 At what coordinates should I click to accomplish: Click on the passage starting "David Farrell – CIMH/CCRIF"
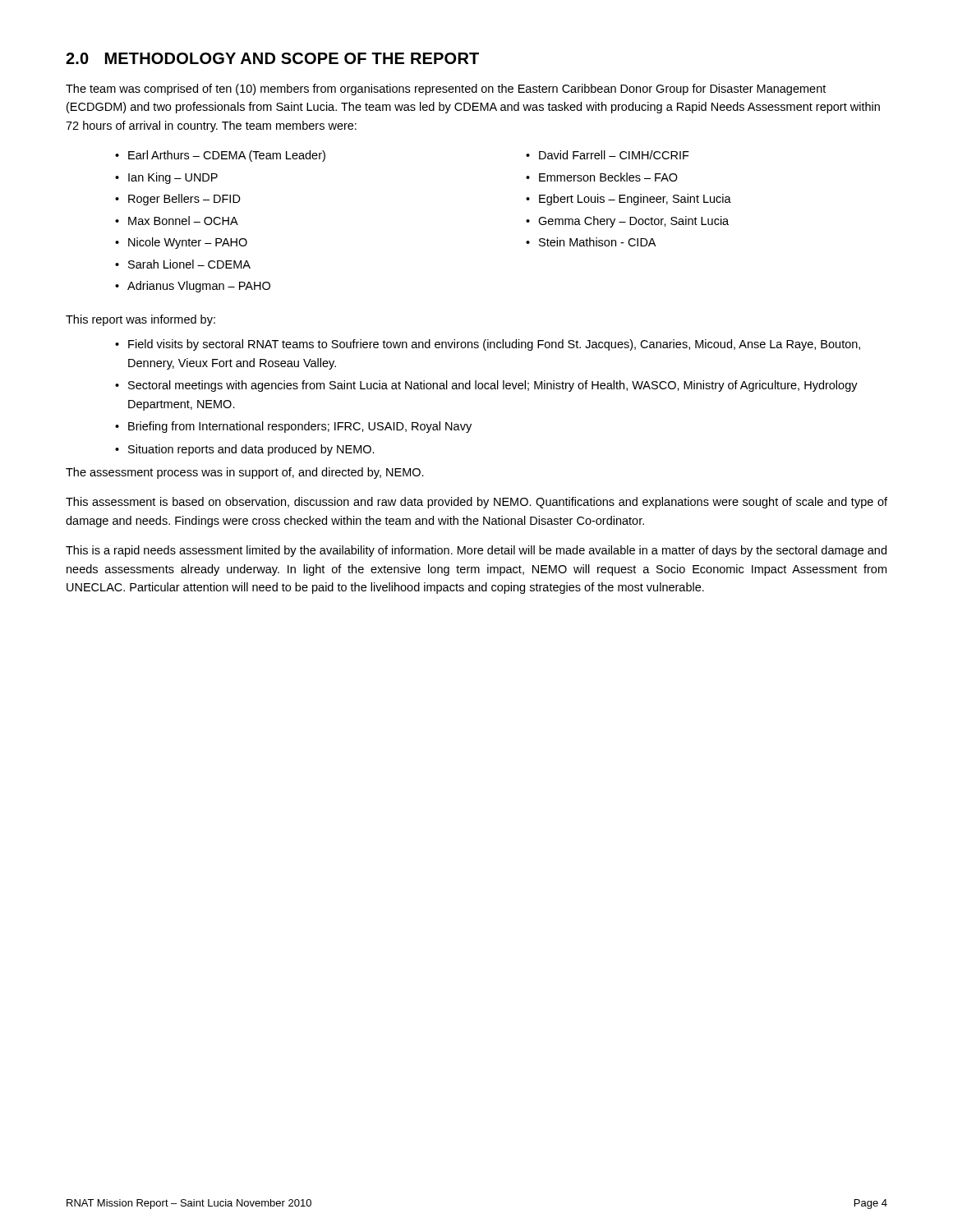614,156
